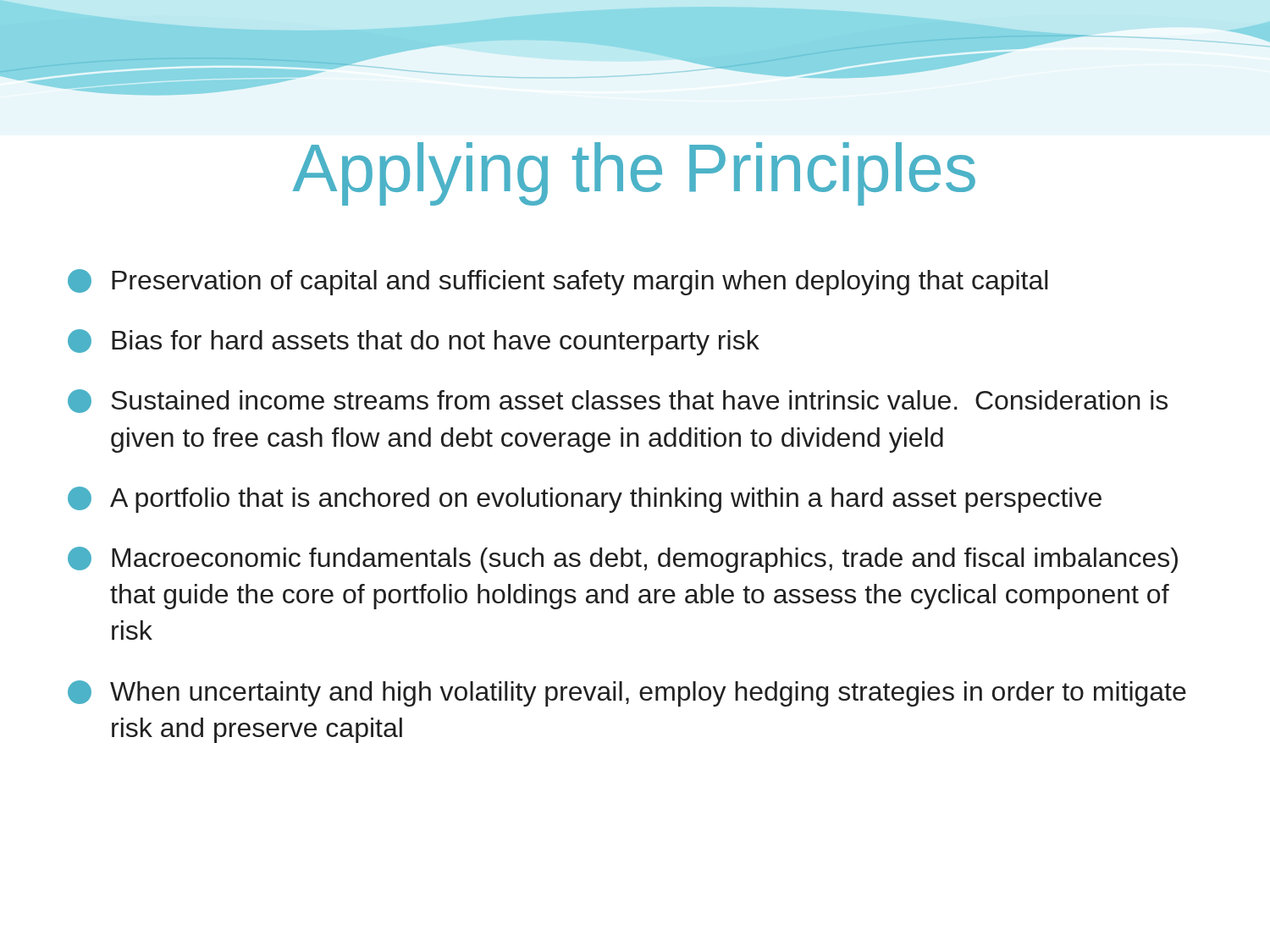Find the block on this page that starts "When uncertainty and high volatility prevail, employ hedging"
This screenshot has height=952, width=1270.
coord(635,710)
